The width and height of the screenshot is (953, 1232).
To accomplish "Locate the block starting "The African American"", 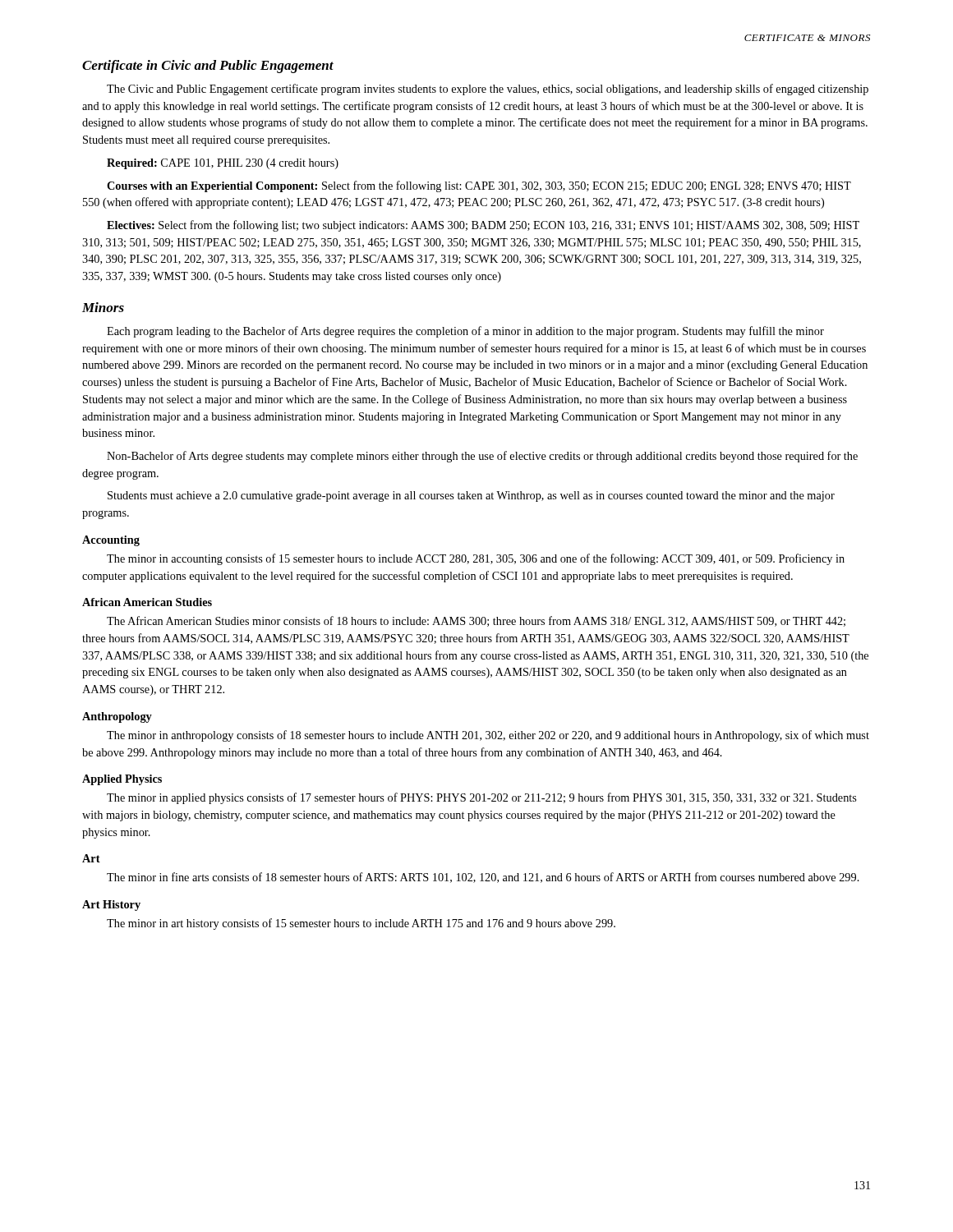I will click(476, 655).
